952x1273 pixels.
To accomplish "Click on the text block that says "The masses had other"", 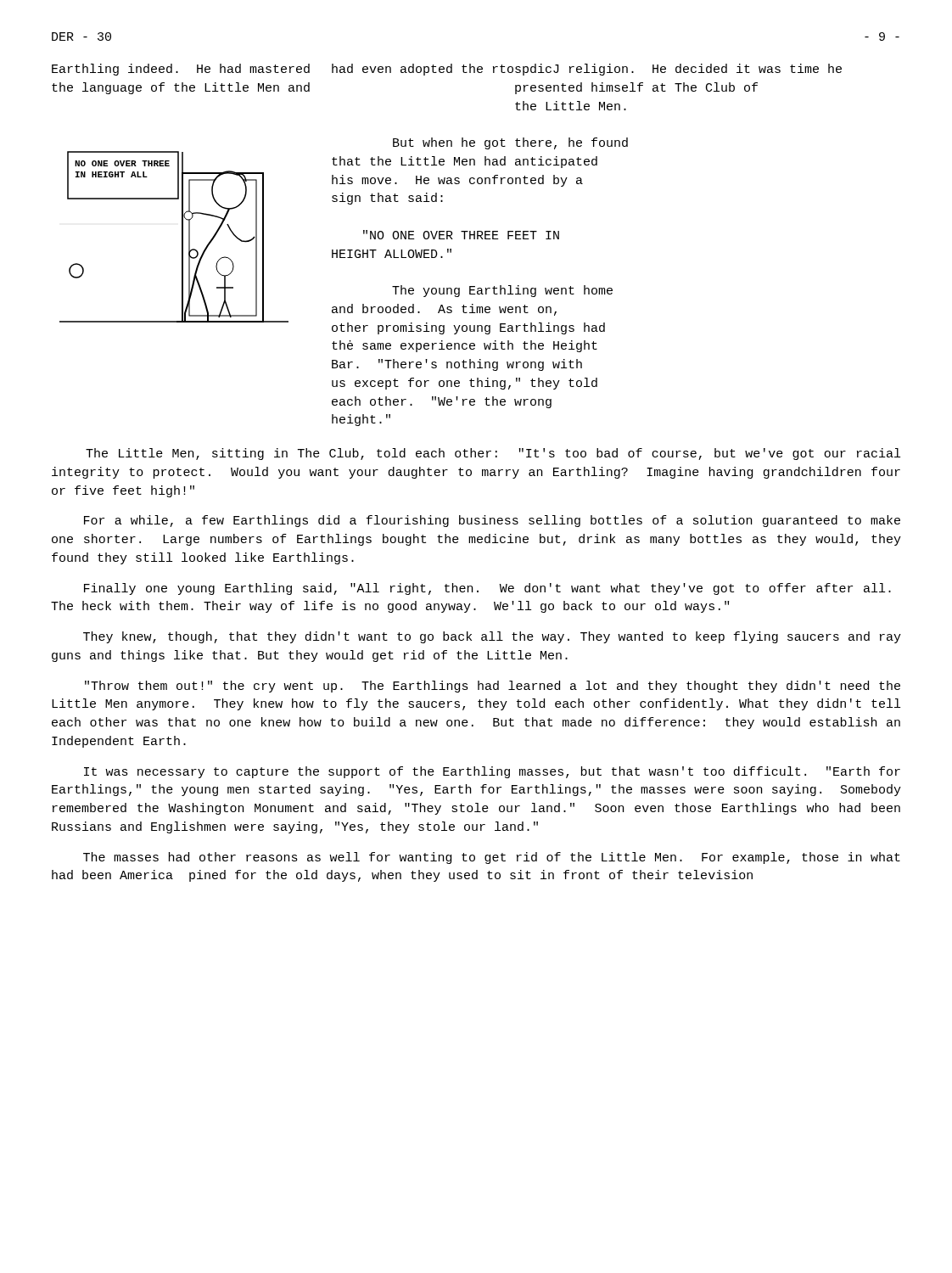I will [x=476, y=867].
